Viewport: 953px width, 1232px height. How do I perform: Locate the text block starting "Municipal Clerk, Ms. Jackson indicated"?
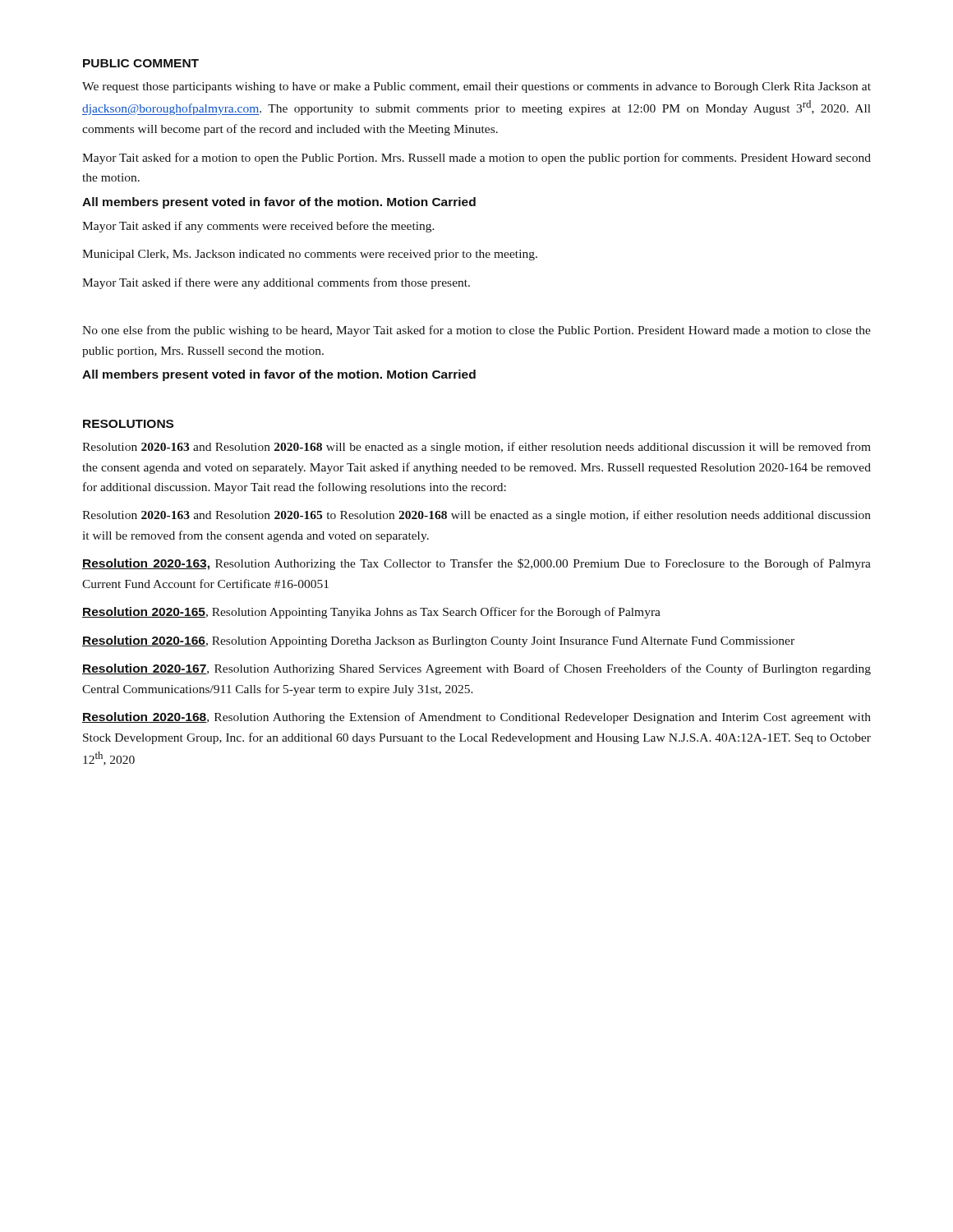pyautogui.click(x=310, y=253)
